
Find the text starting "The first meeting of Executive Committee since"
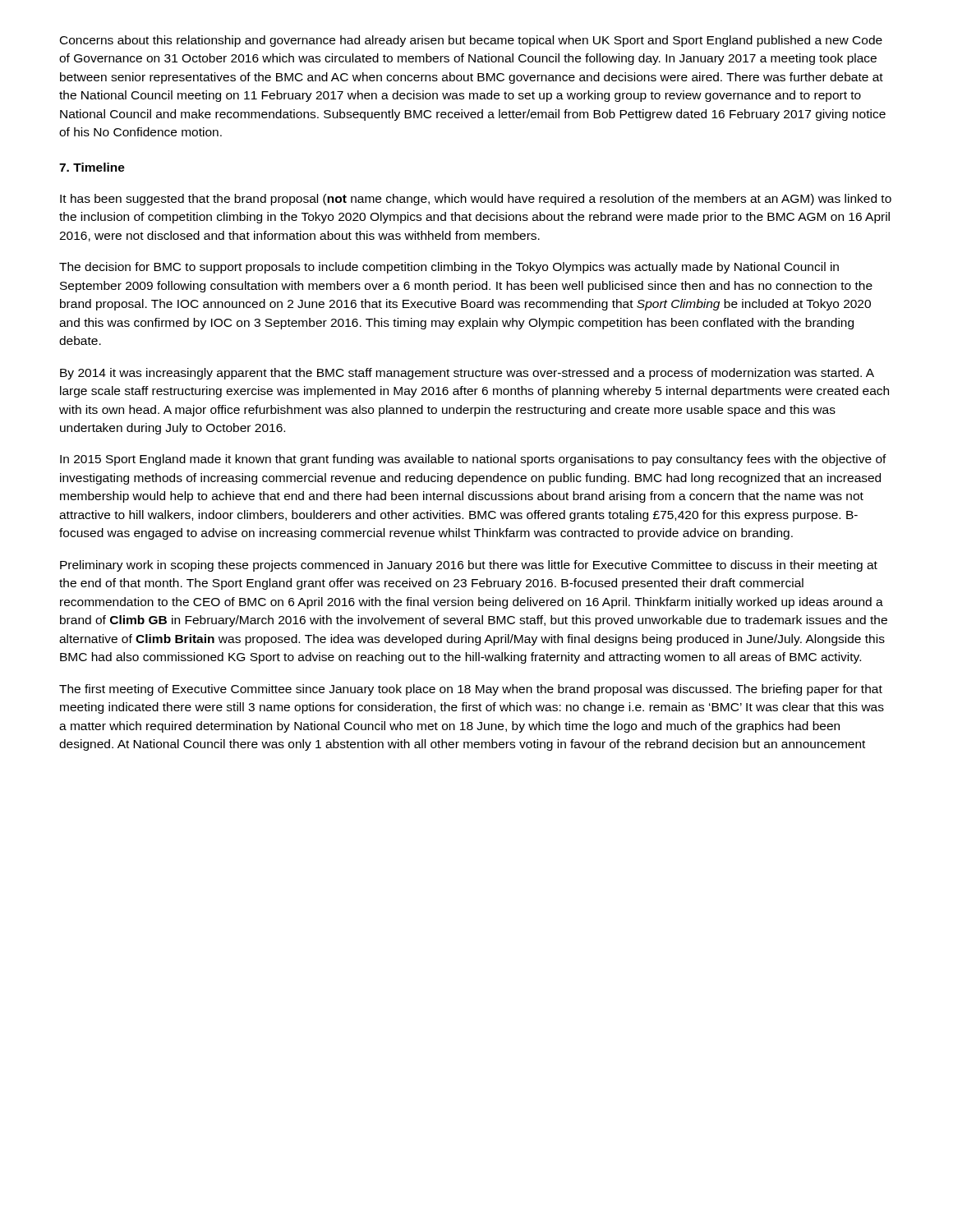pos(472,716)
